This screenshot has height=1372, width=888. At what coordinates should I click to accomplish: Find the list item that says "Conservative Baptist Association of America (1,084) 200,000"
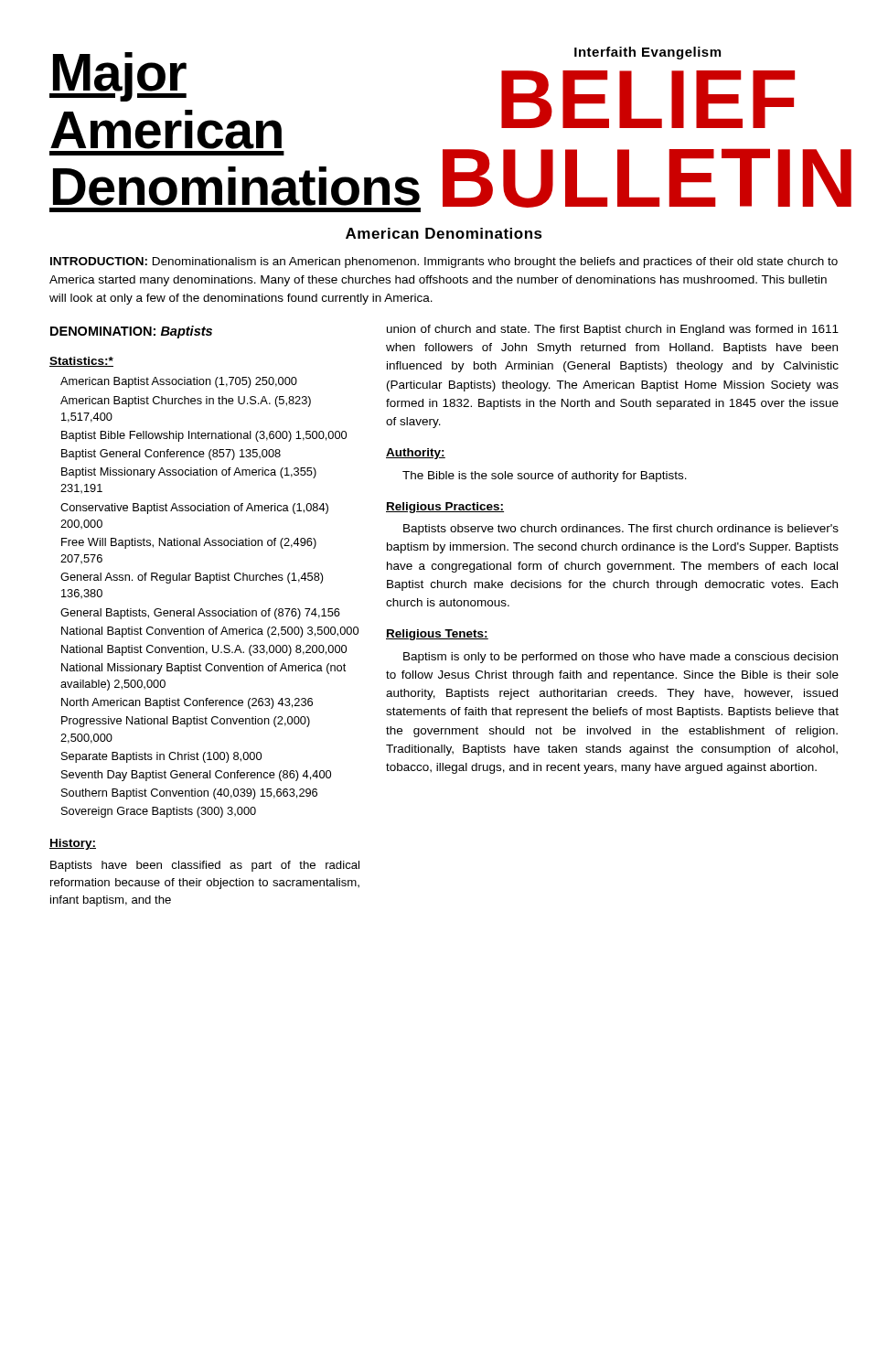point(195,515)
